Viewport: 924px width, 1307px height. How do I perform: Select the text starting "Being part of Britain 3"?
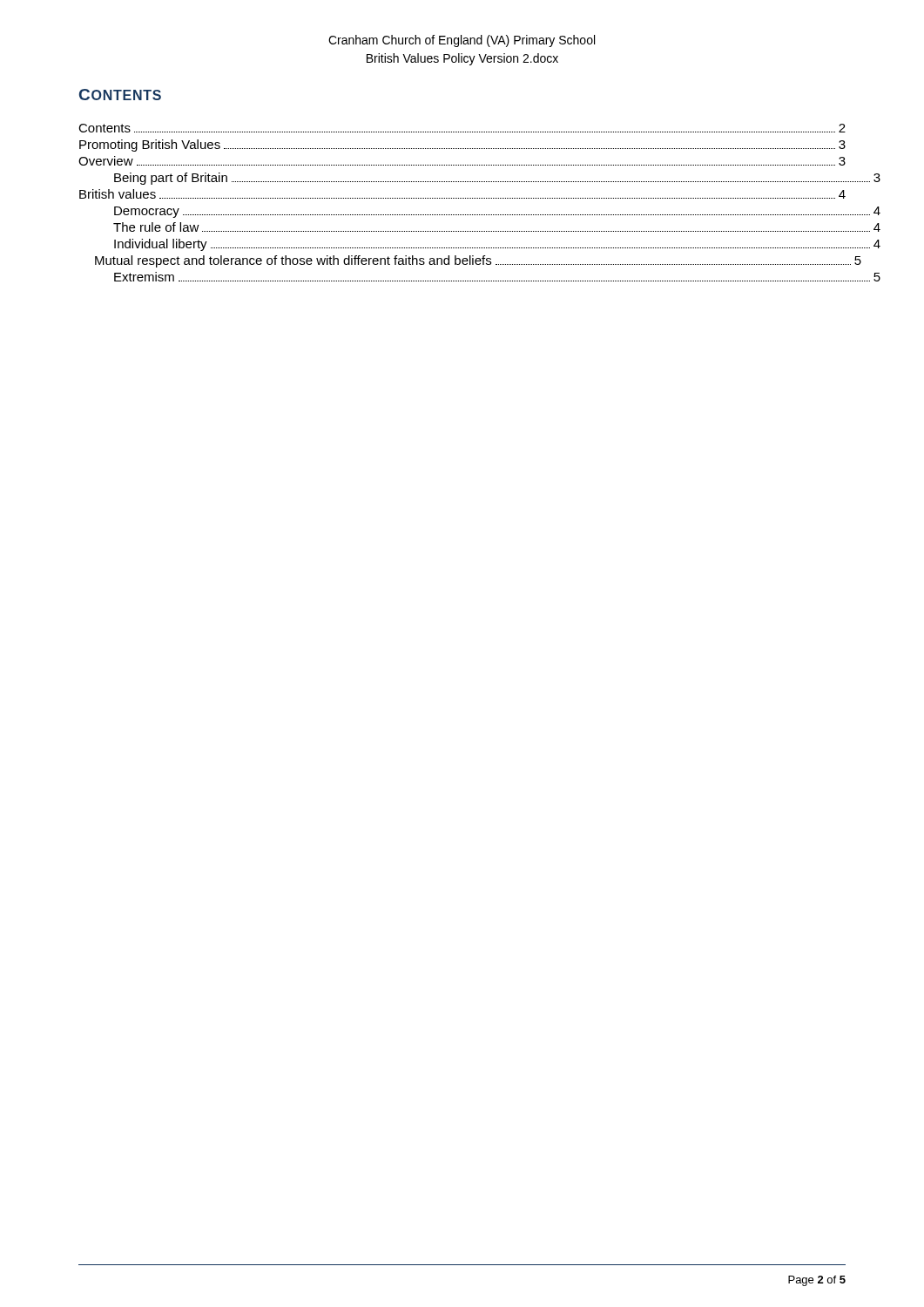click(x=462, y=177)
